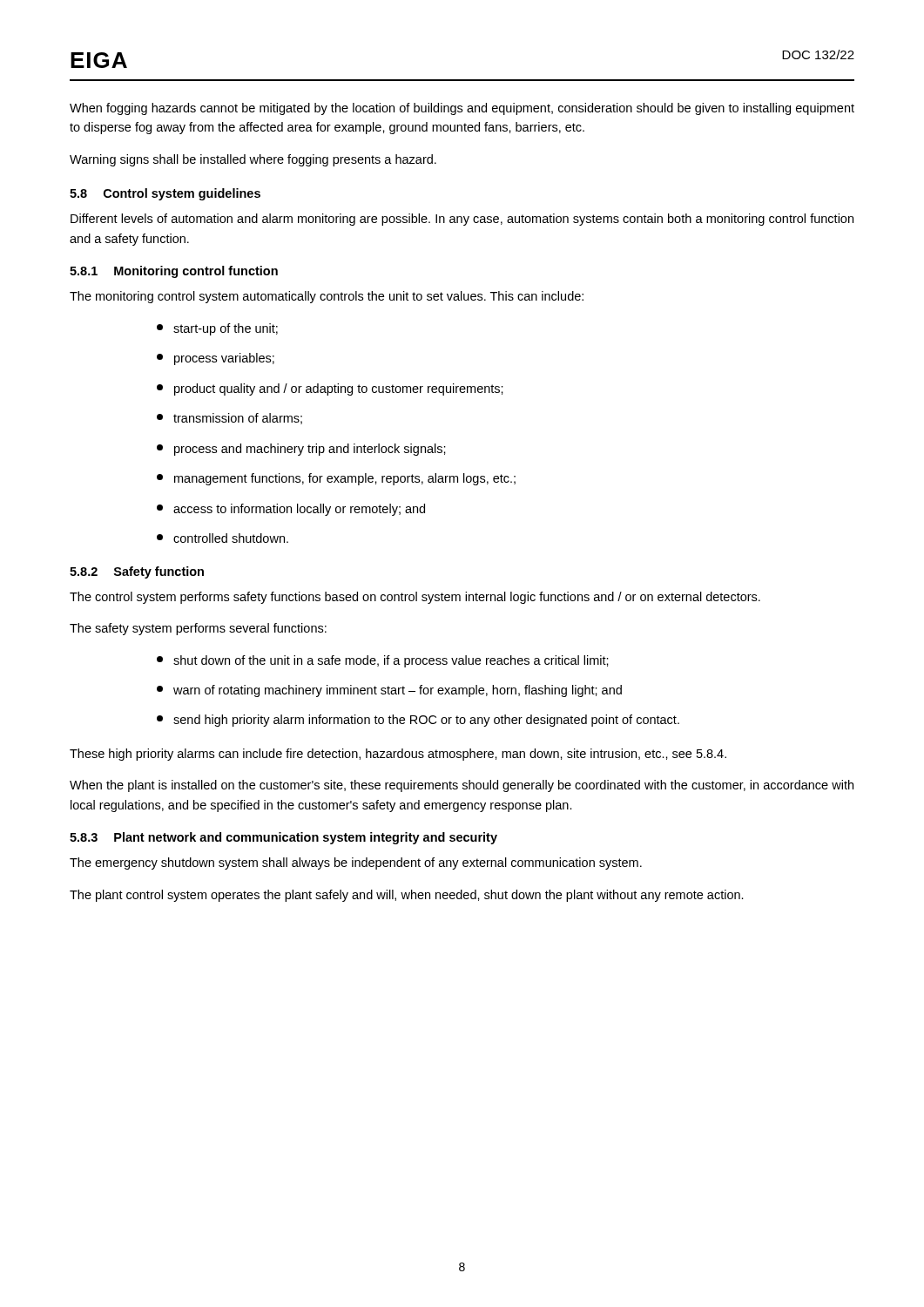Image resolution: width=924 pixels, height=1307 pixels.
Task: Click the passage that begins "access to information locally or remotely;"
Action: 291,509
